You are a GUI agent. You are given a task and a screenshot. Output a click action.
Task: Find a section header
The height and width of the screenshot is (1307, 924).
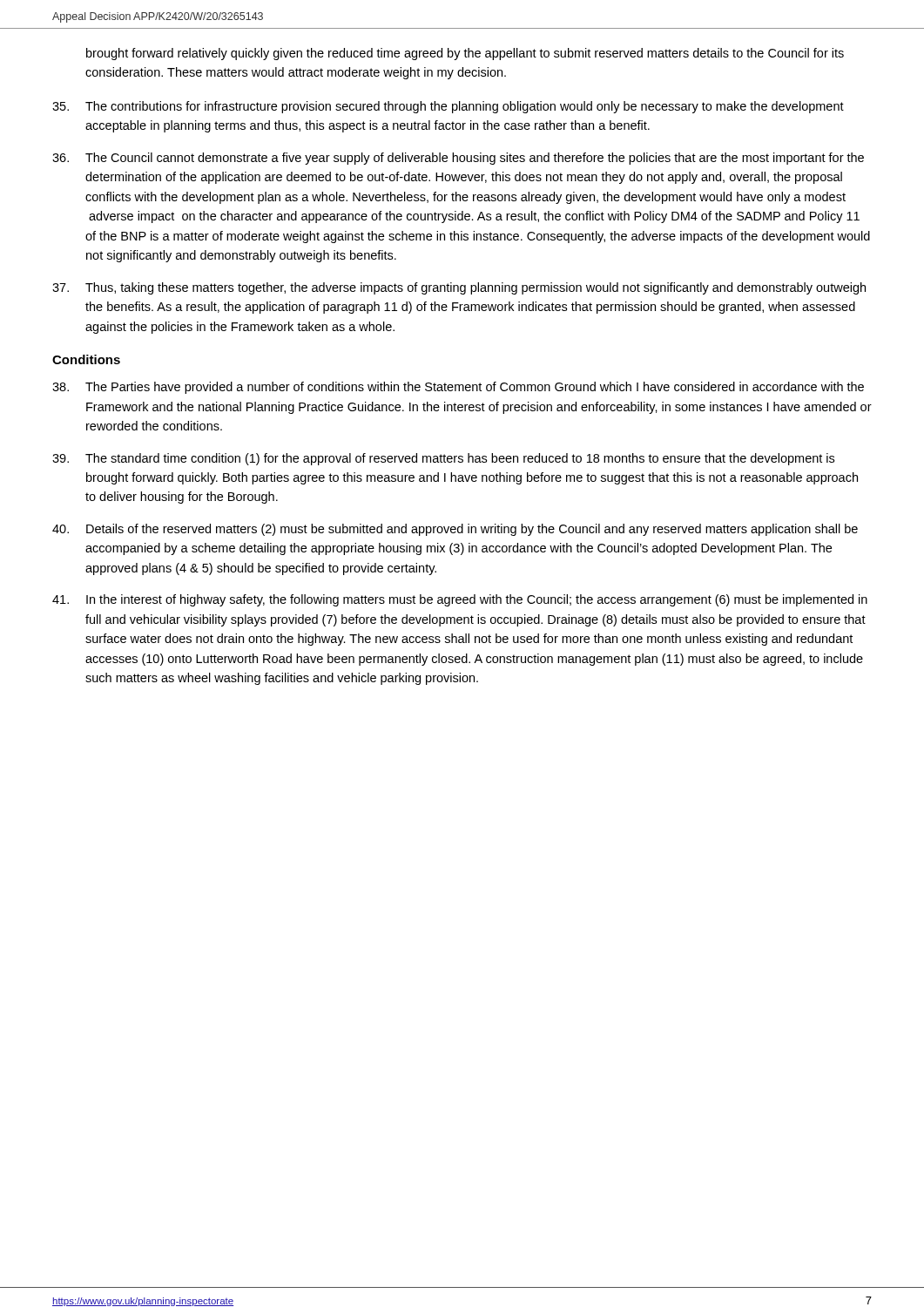click(x=86, y=359)
